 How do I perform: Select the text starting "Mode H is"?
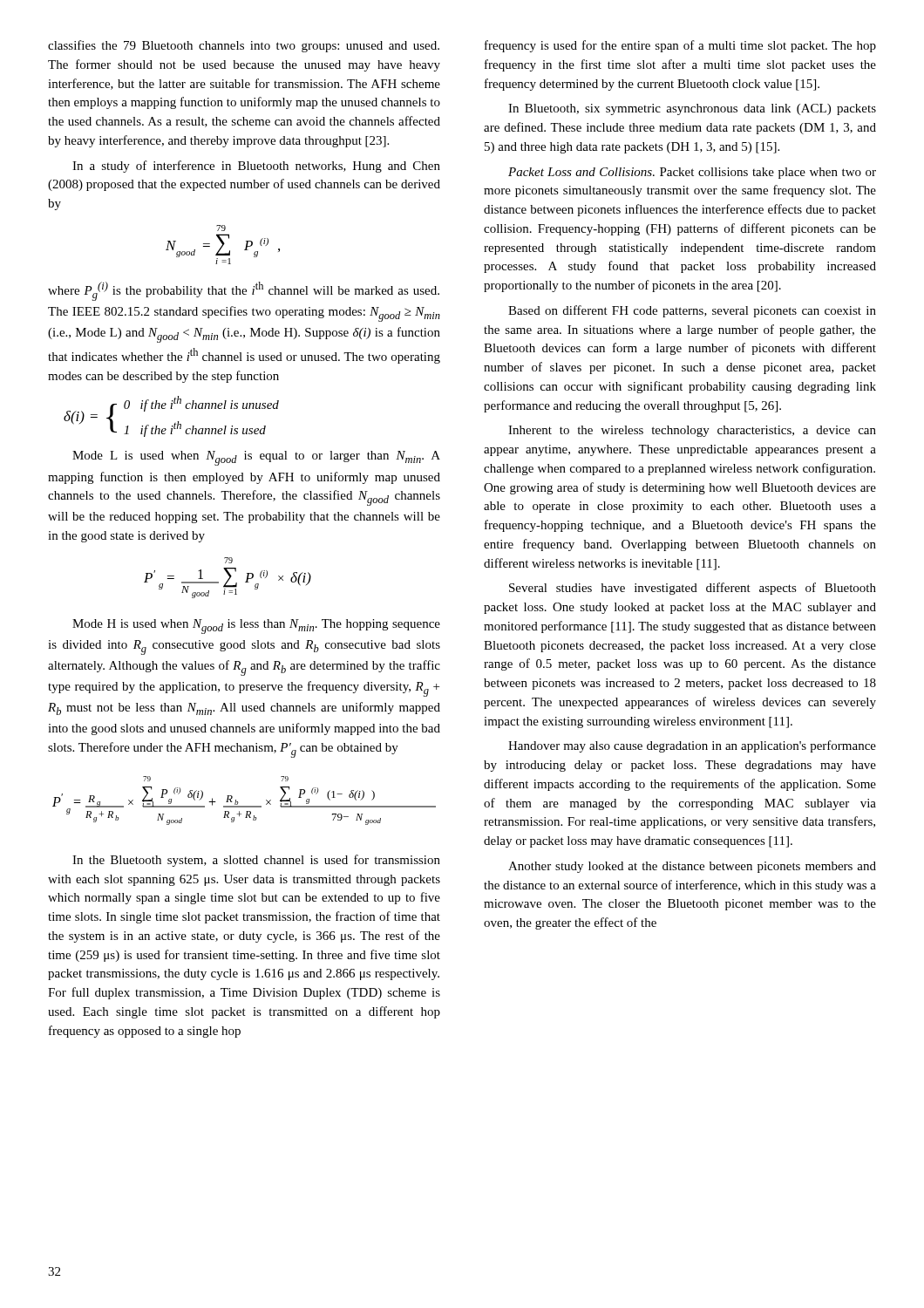pyautogui.click(x=244, y=687)
